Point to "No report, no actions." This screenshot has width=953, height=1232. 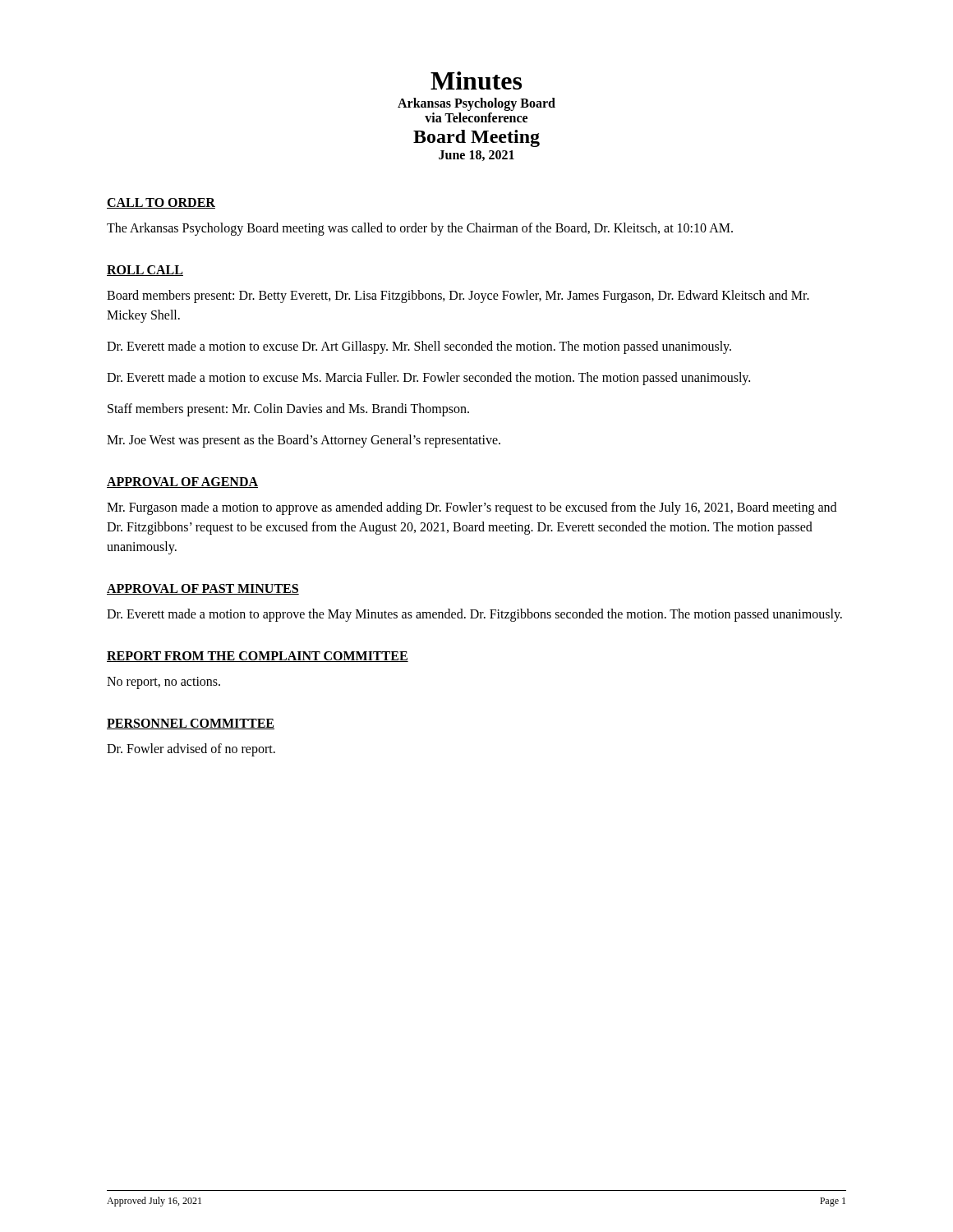click(x=164, y=681)
